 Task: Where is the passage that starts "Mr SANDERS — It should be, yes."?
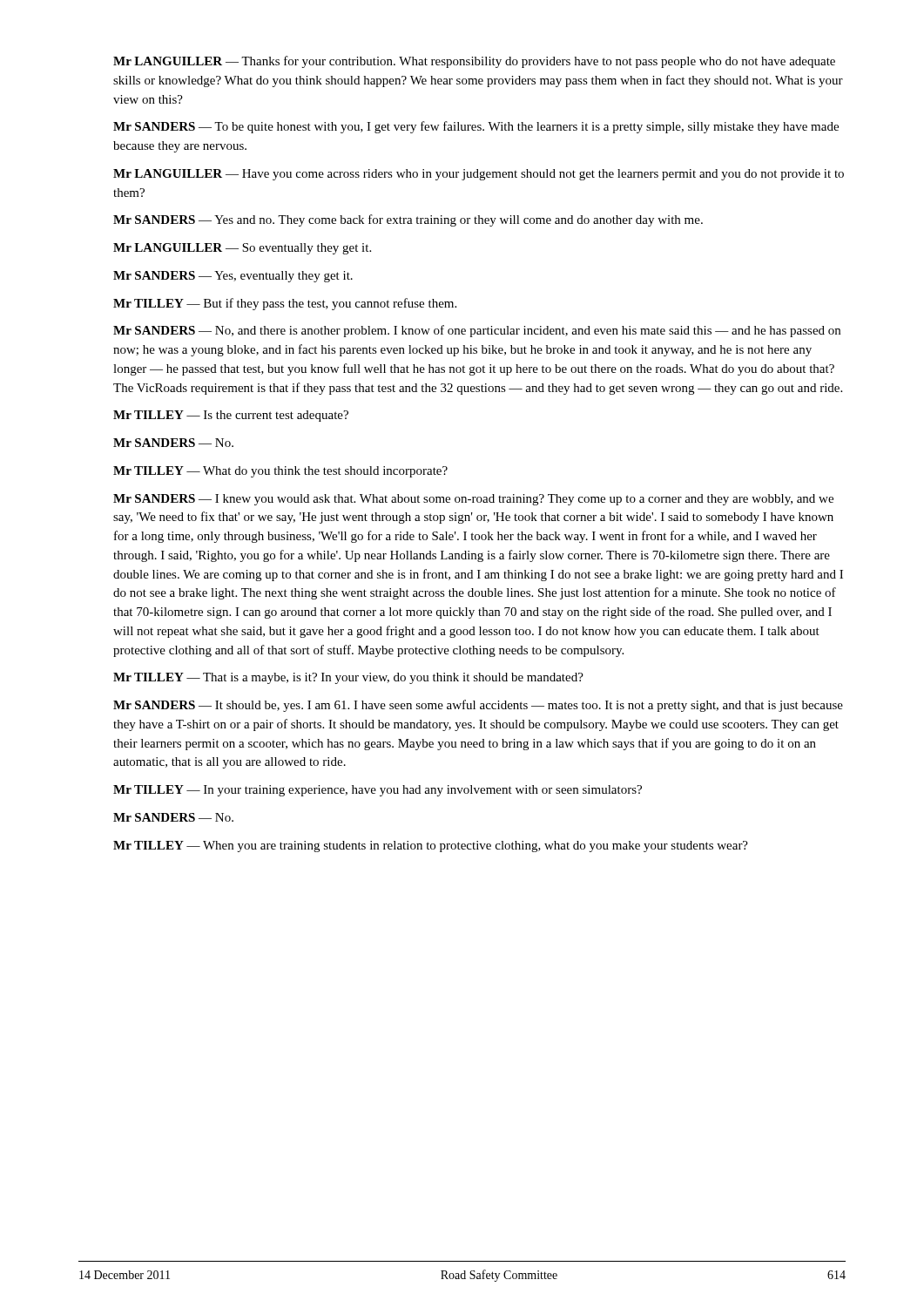pos(478,733)
